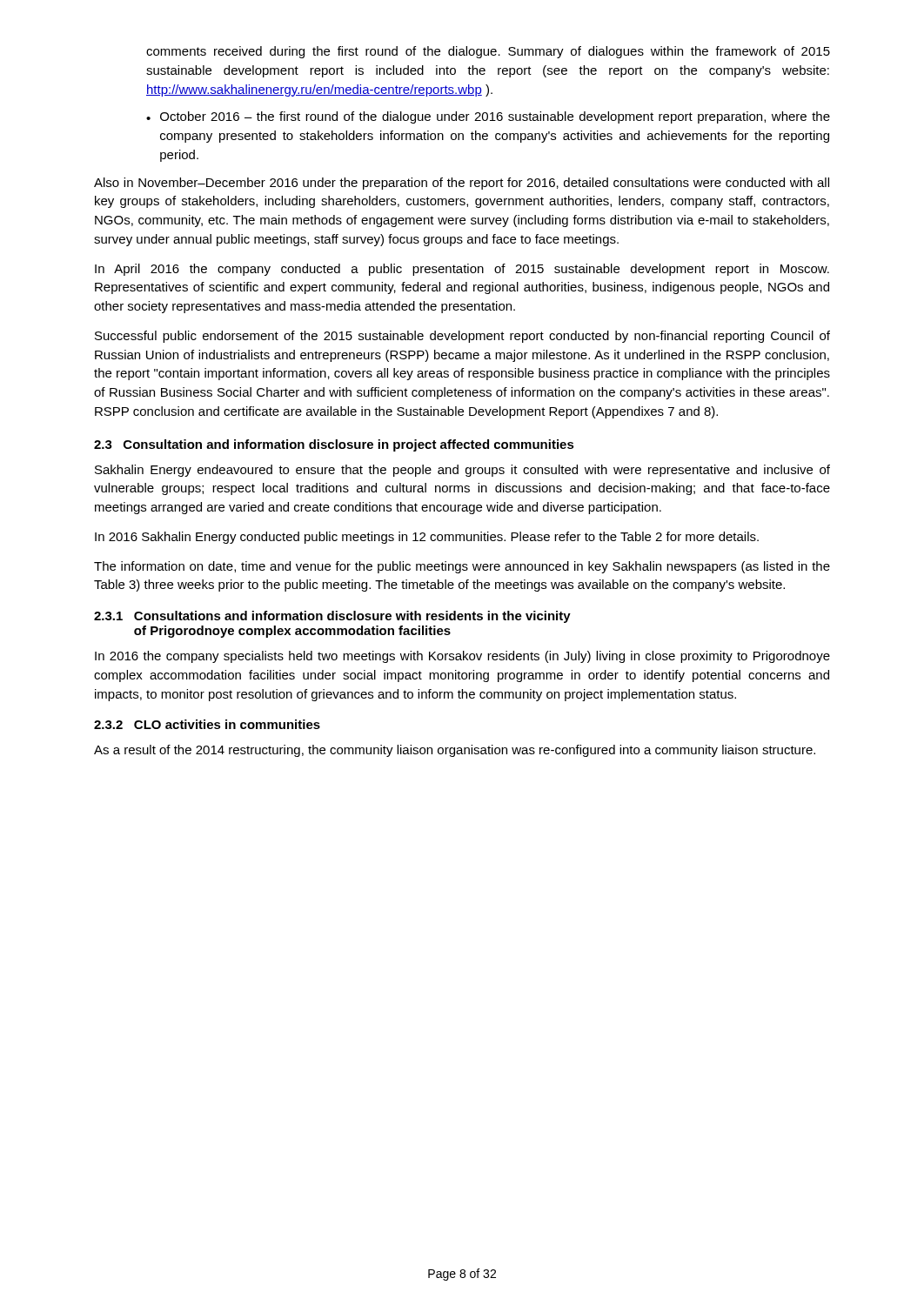Click on the section header with the text "2.3 Consultation and"

coord(334,444)
